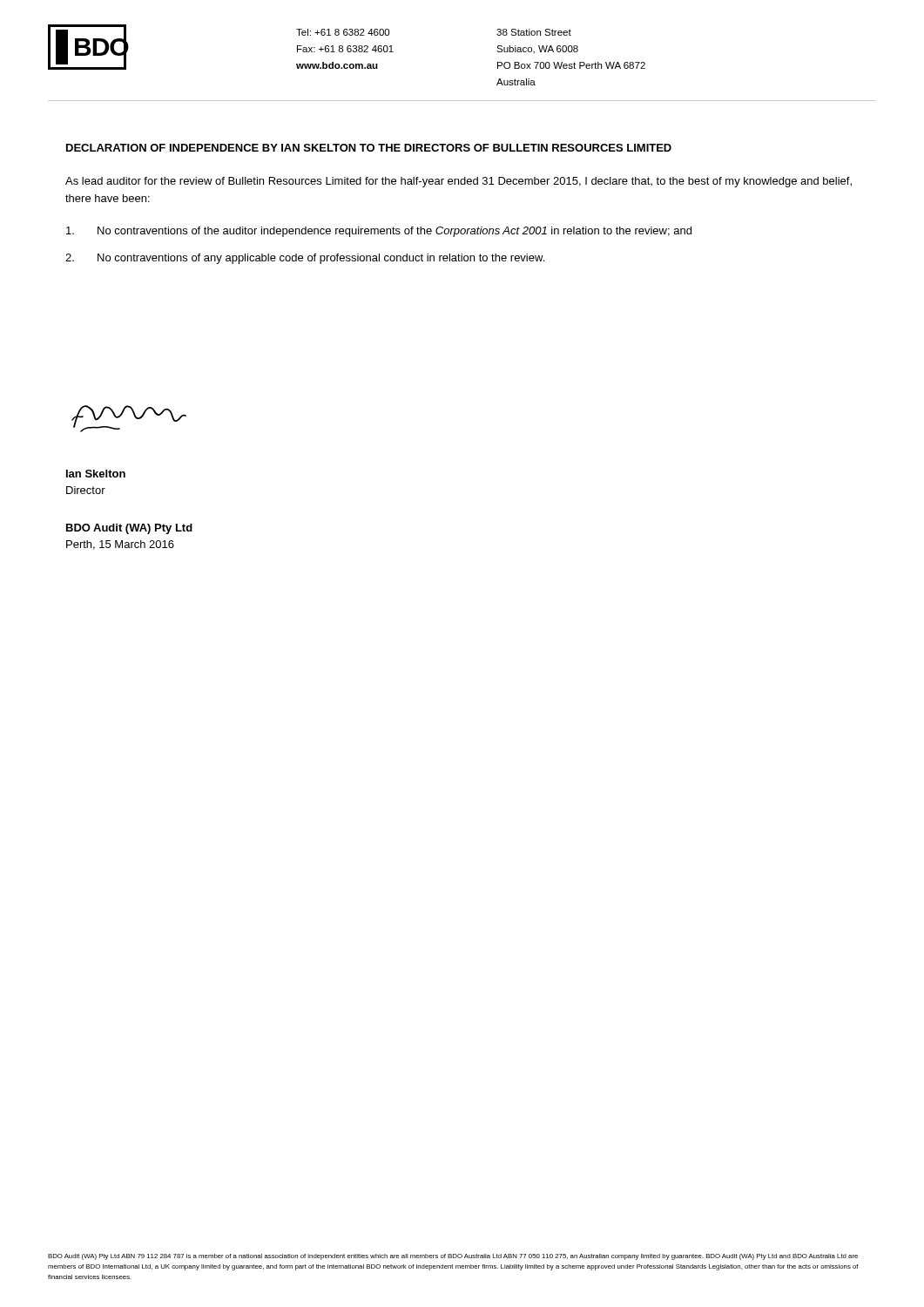Navigate to the block starting "BDO Audit (WA) Pty Ltd Perth, 15"
This screenshot has width=924, height=1307.
[129, 536]
